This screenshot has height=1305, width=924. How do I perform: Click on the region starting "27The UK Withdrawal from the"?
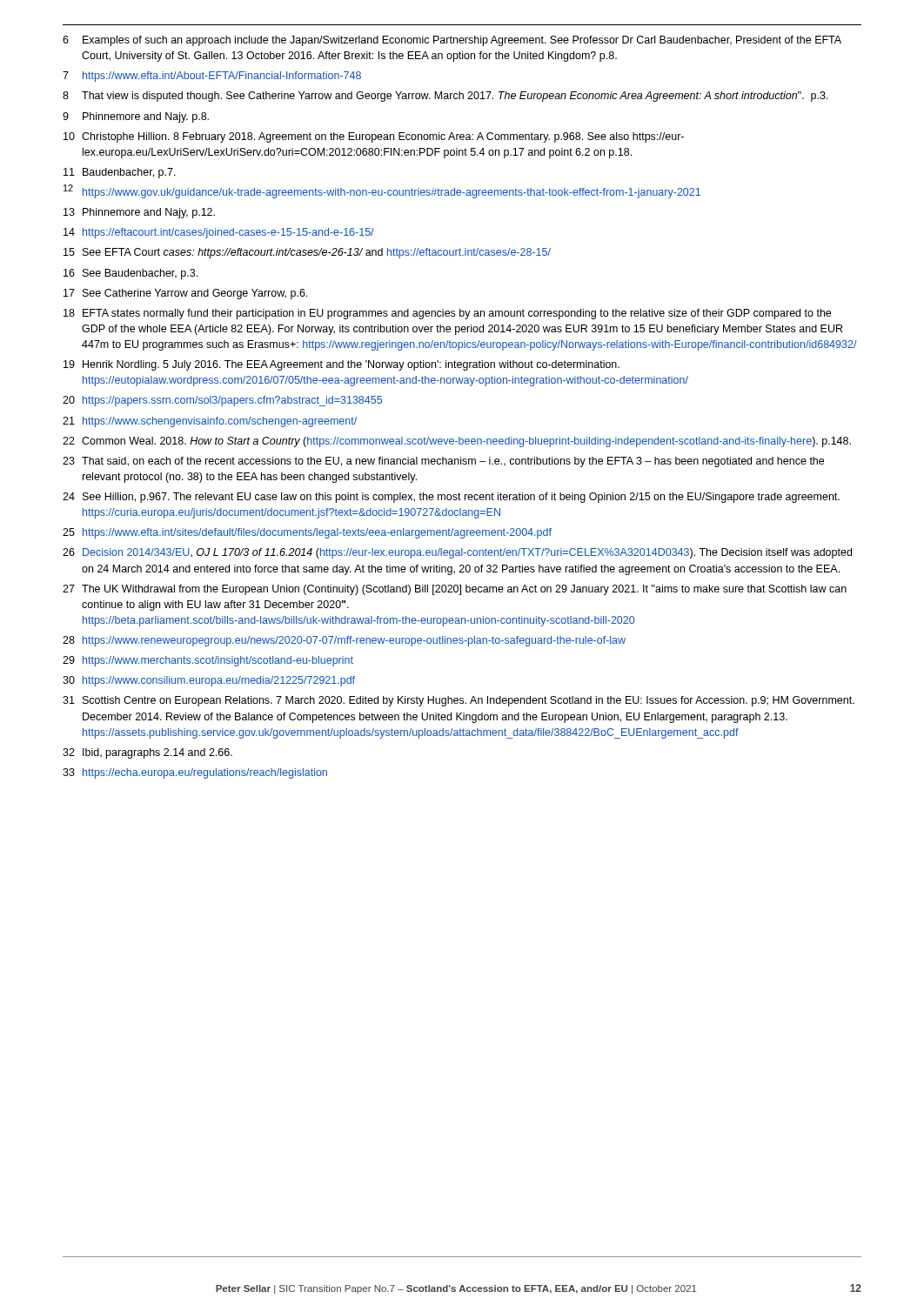click(460, 604)
